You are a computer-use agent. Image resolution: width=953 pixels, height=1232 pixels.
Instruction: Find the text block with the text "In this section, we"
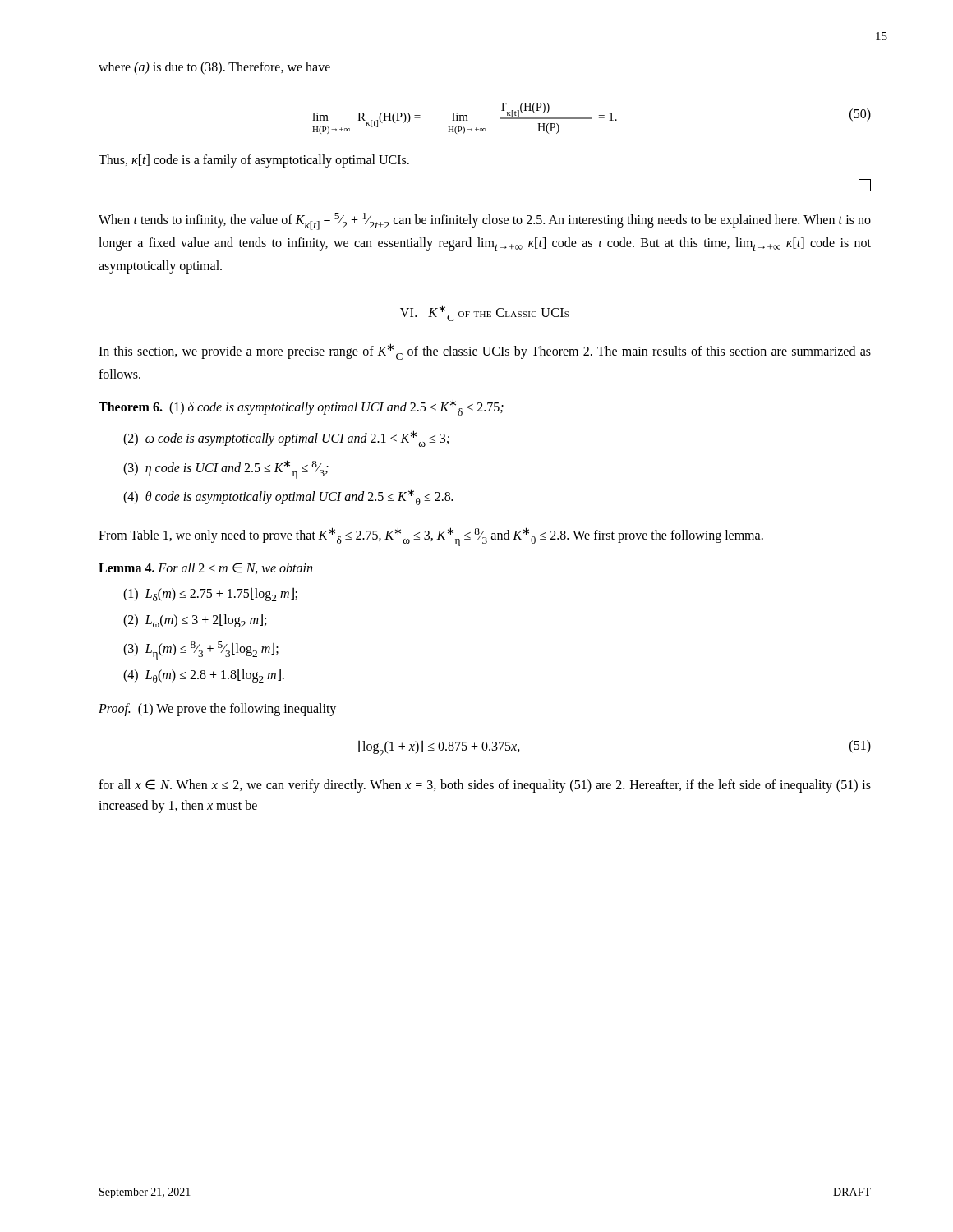[x=485, y=361]
